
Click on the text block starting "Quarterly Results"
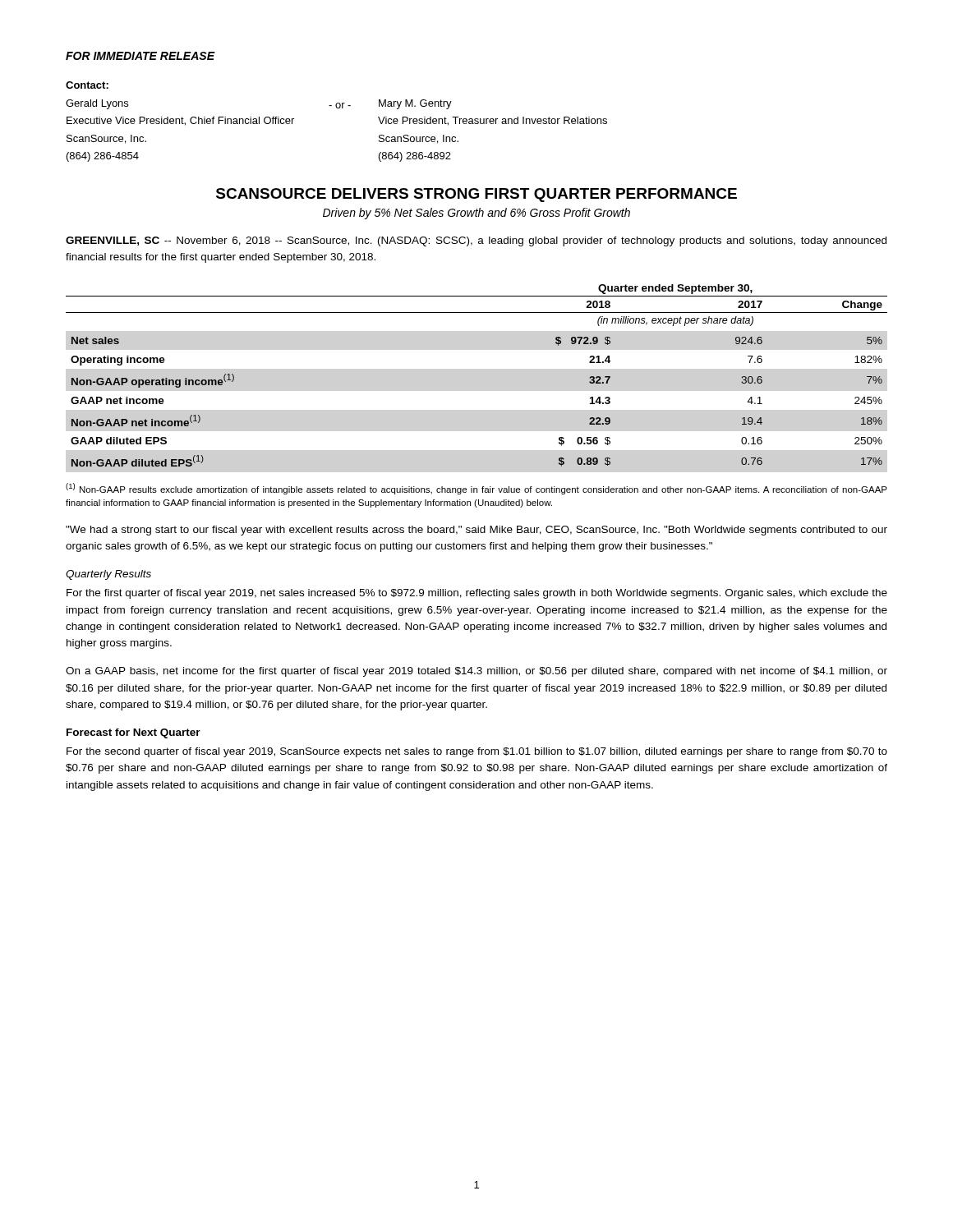109,574
